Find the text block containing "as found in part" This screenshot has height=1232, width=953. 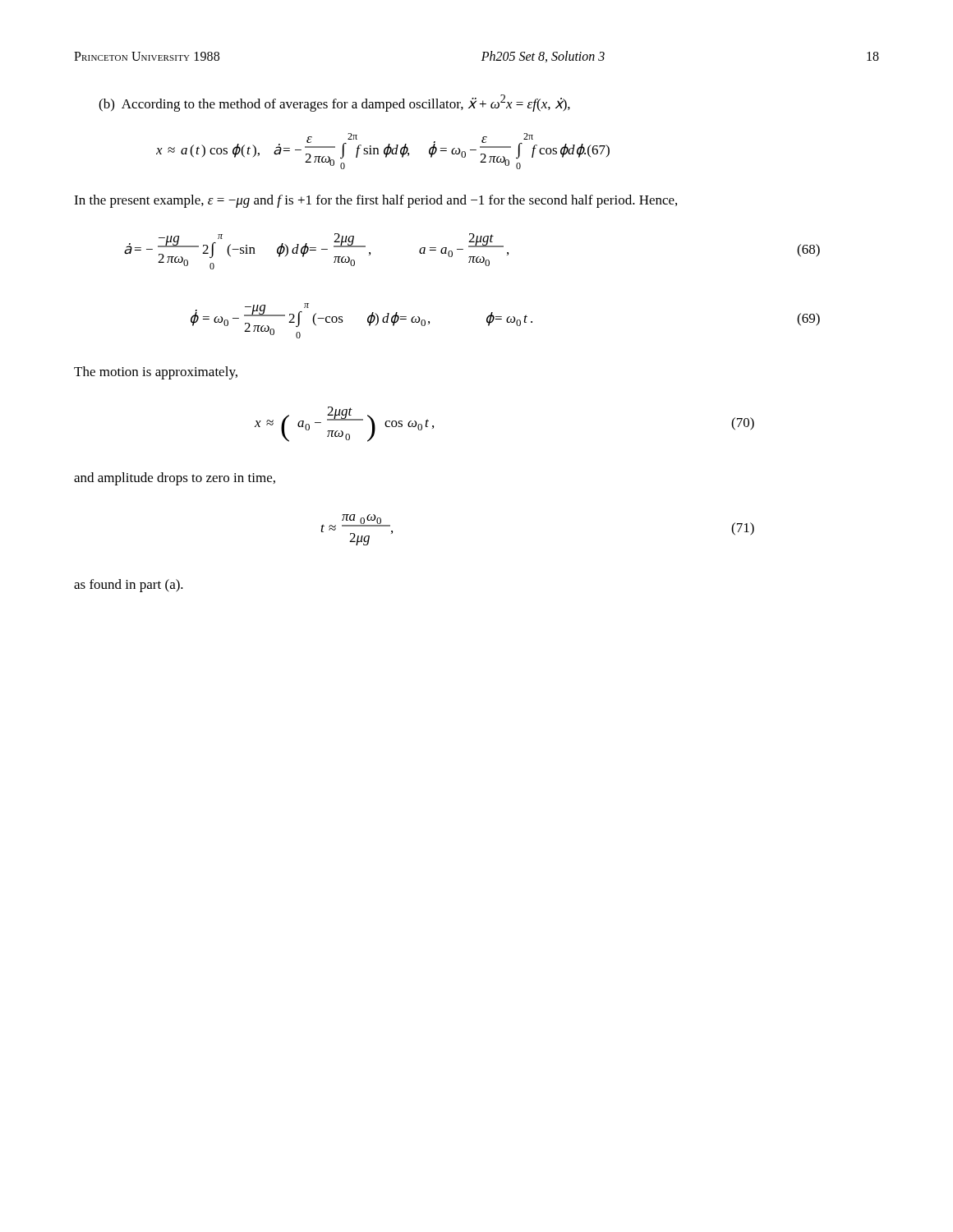click(129, 584)
